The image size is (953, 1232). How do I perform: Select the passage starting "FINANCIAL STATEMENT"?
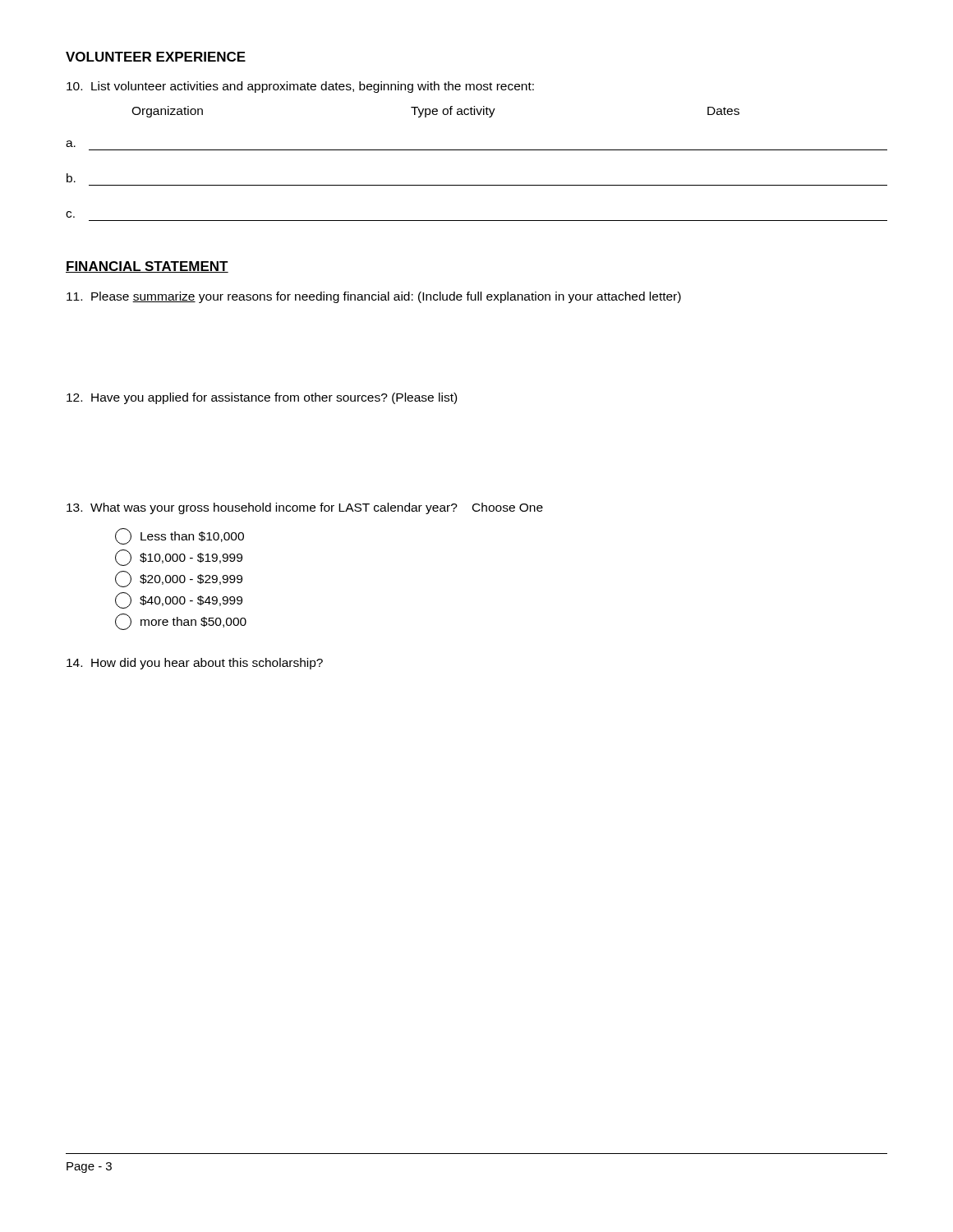[147, 267]
